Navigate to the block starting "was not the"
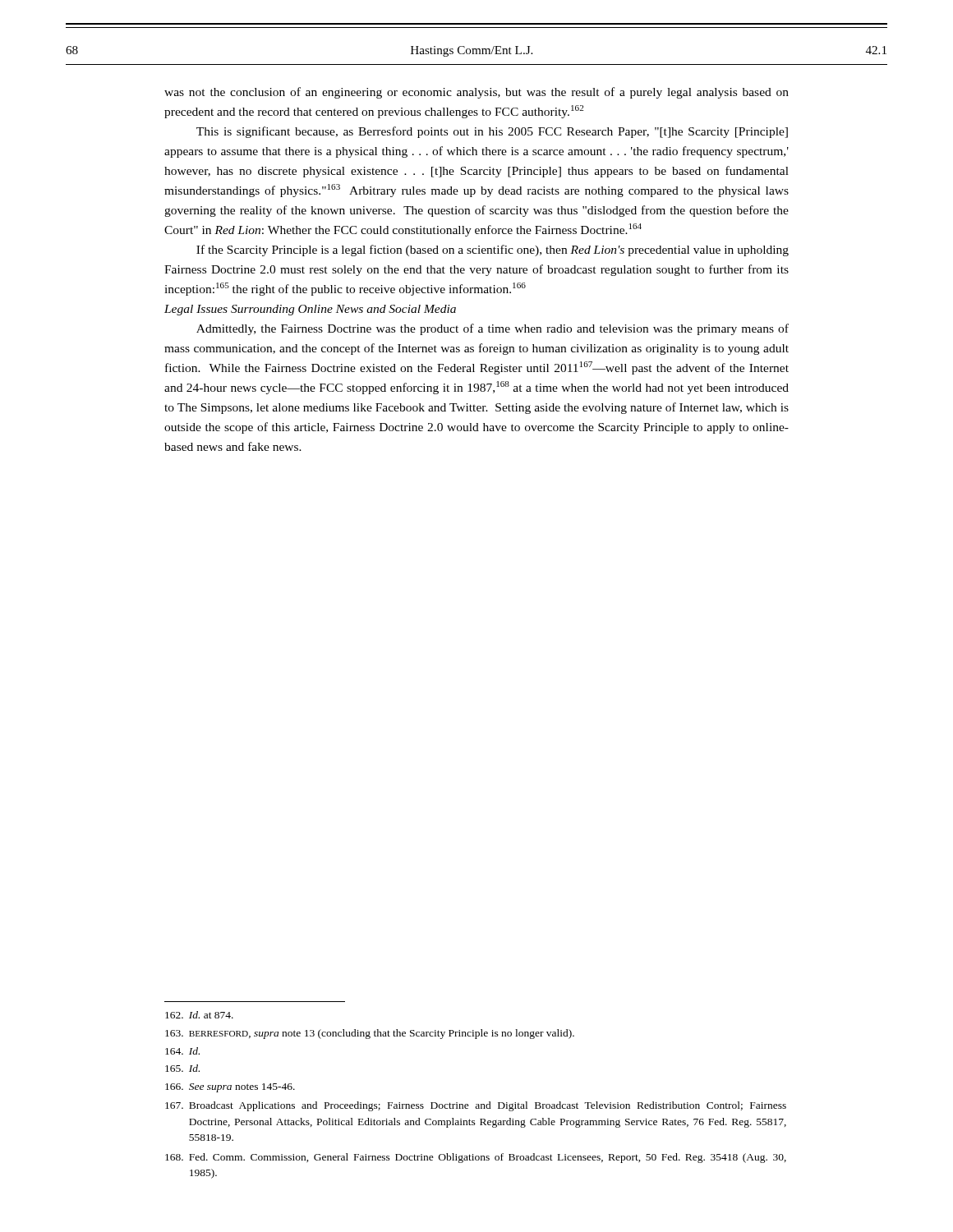Image resolution: width=953 pixels, height=1232 pixels. [476, 102]
